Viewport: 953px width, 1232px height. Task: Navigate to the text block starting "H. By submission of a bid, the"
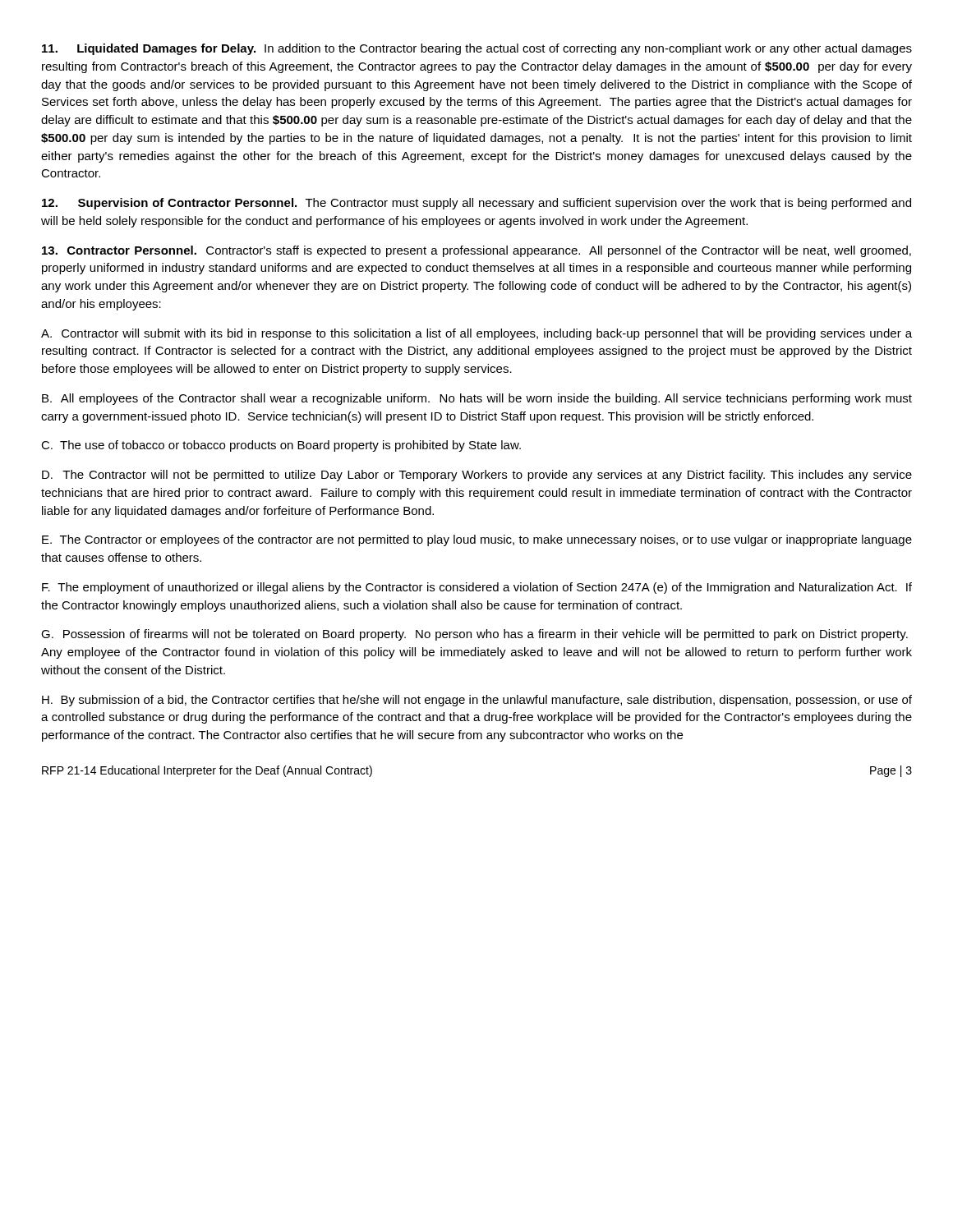(x=476, y=717)
